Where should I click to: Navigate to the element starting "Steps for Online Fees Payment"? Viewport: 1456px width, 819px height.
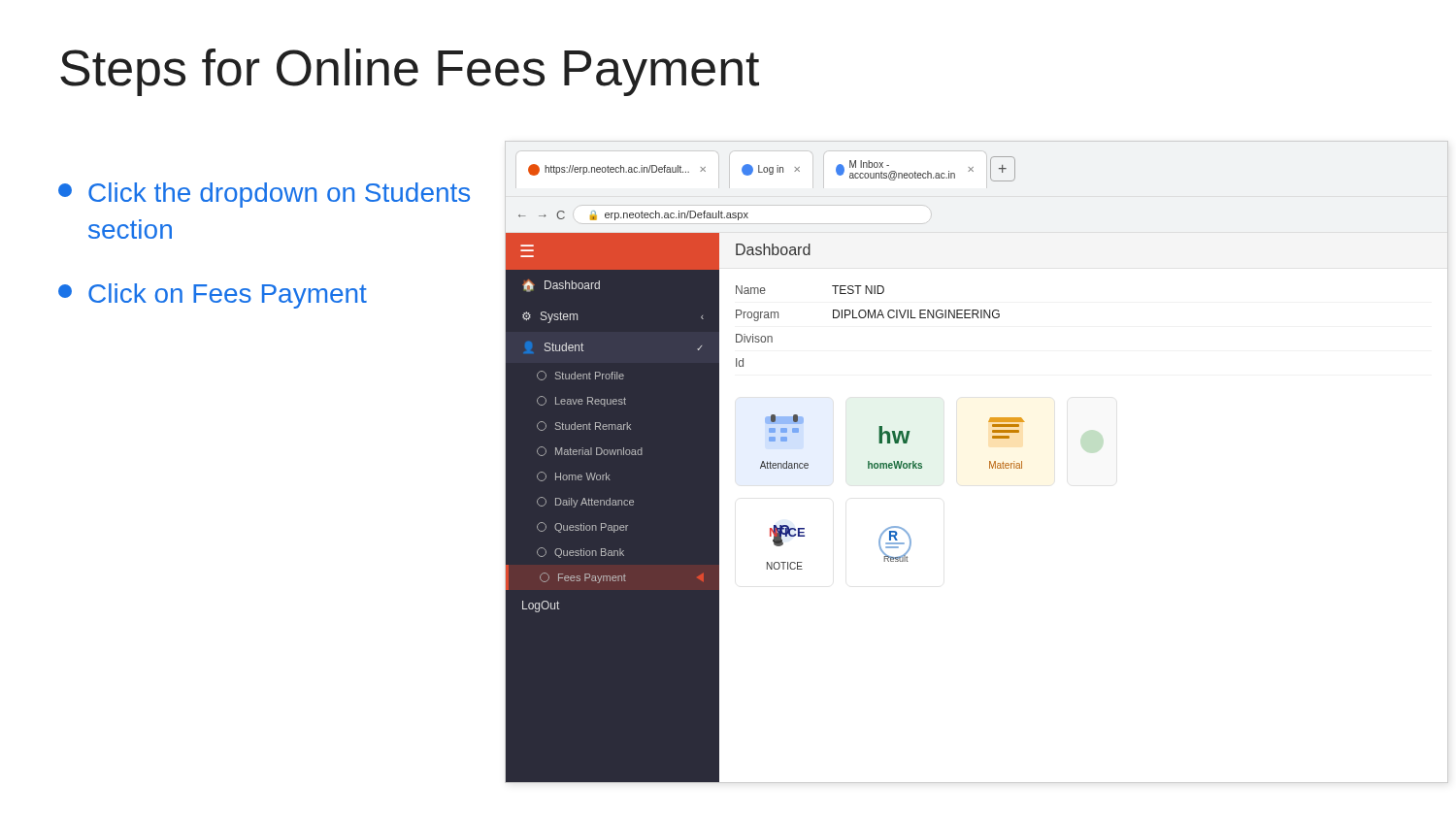409,68
